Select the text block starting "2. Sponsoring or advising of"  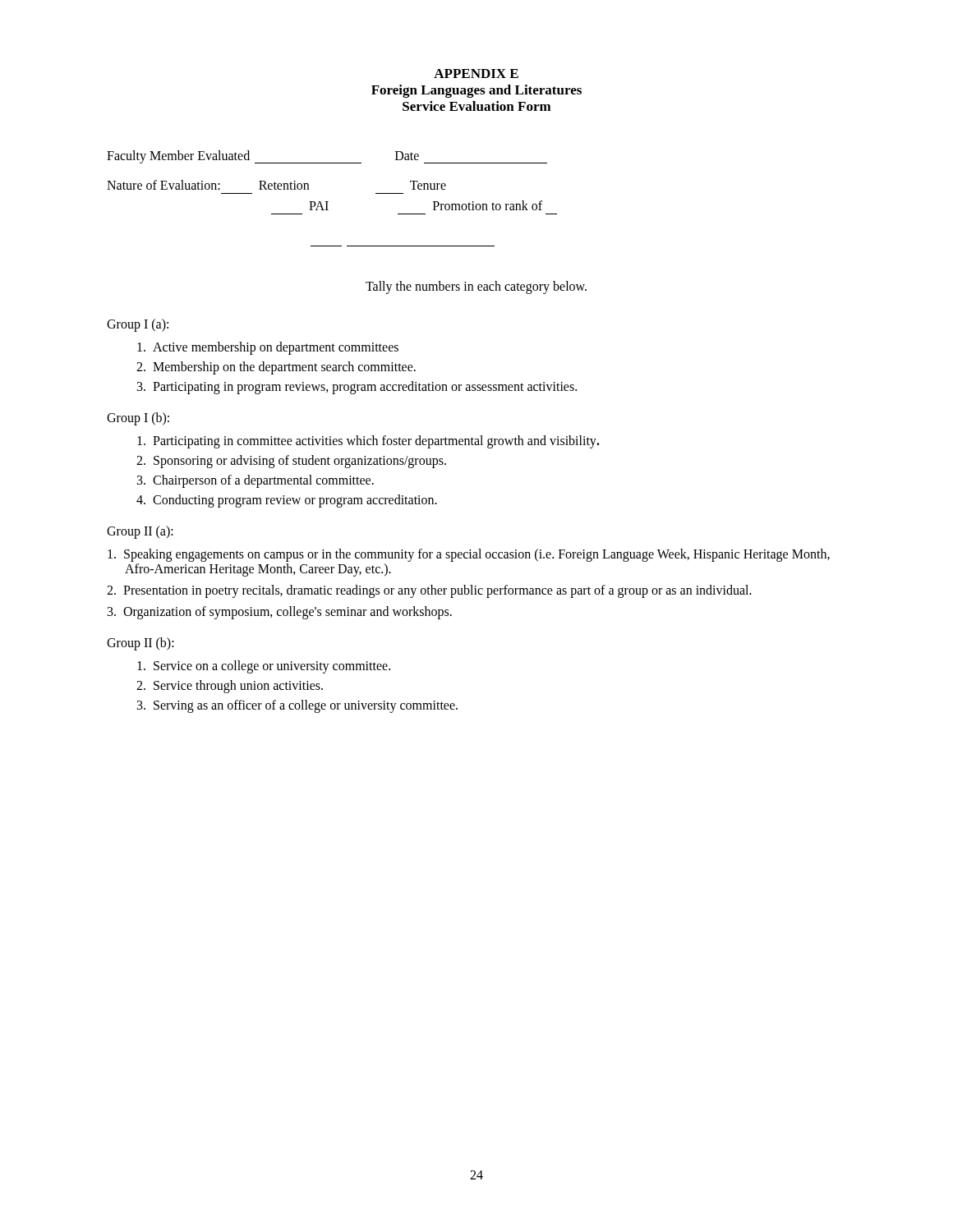[x=285, y=461]
